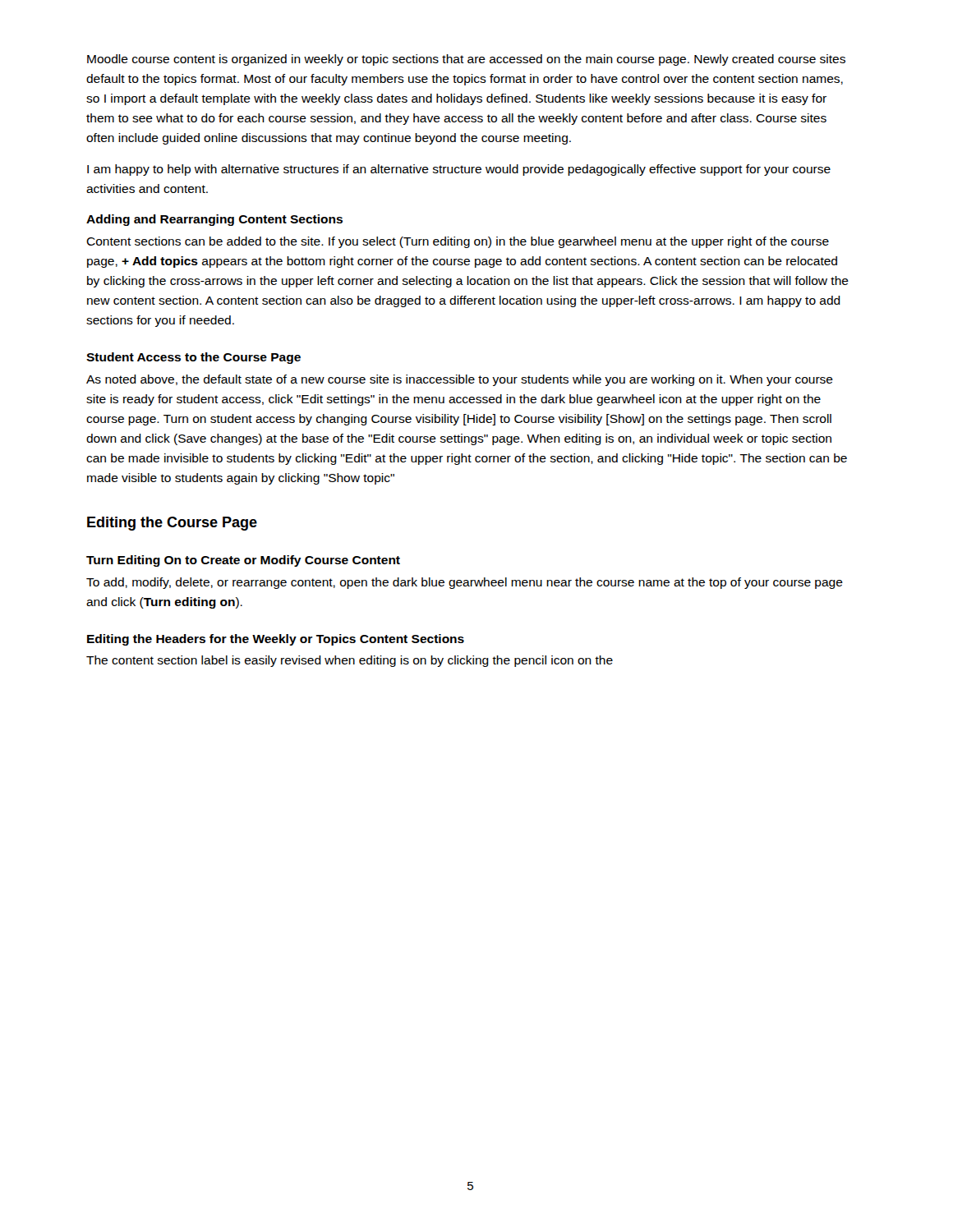
Task: Locate the text block containing "As noted above, the default state of a"
Action: click(x=470, y=428)
